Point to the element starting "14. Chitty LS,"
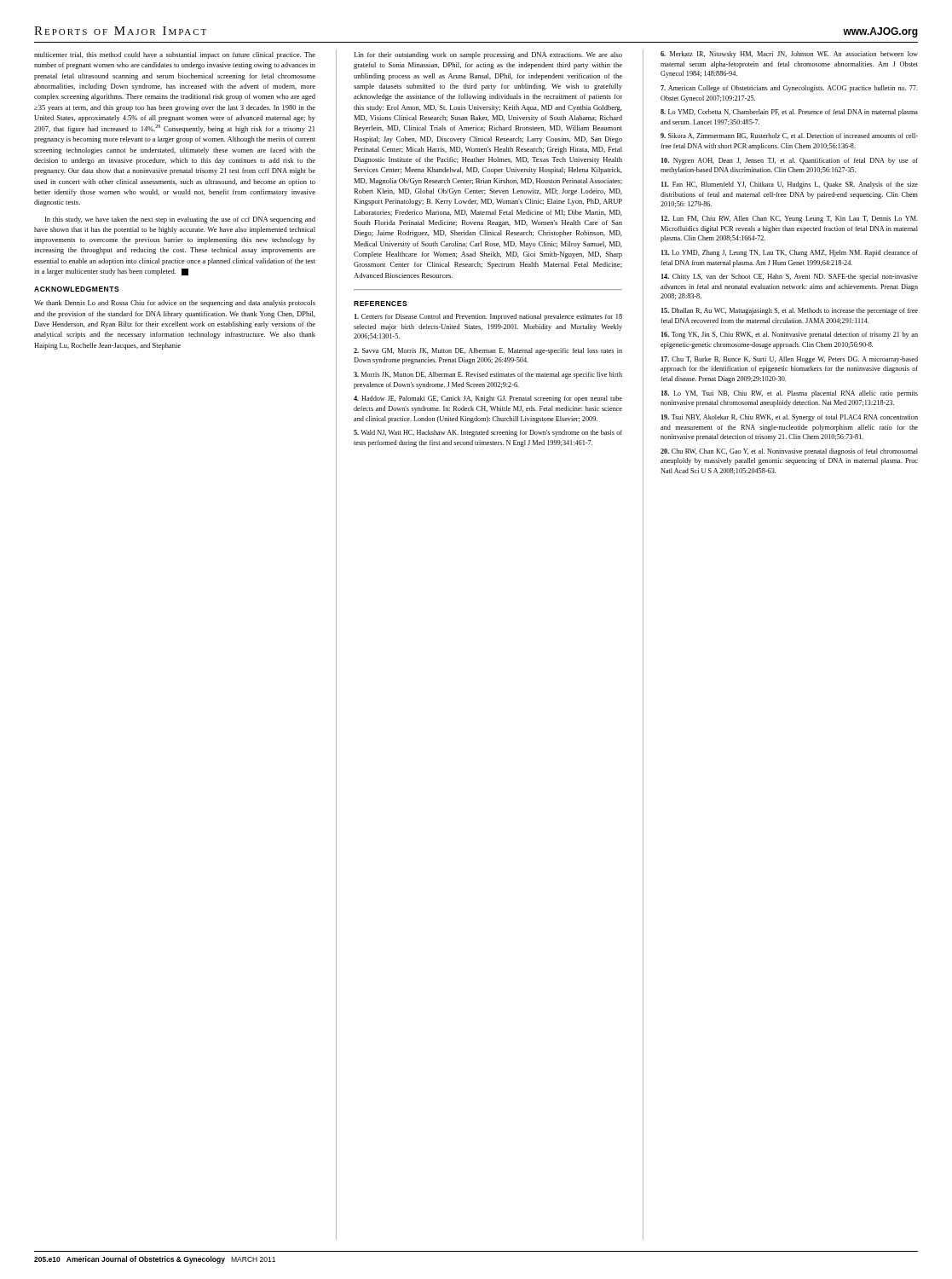This screenshot has width=952, height=1279. (789, 287)
